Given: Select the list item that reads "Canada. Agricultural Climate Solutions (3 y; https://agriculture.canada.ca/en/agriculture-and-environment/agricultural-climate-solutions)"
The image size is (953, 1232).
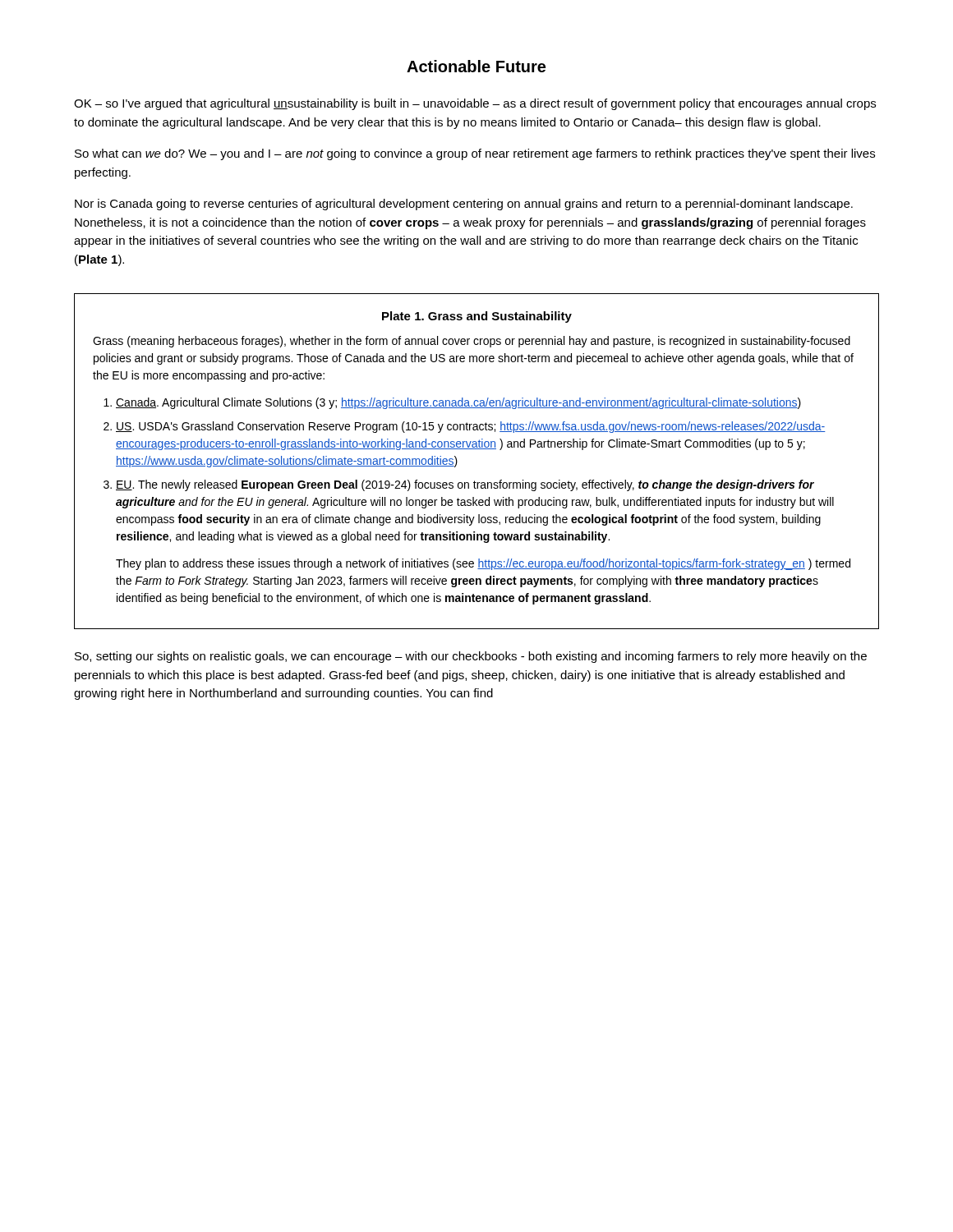Looking at the screenshot, I should pyautogui.click(x=459, y=402).
